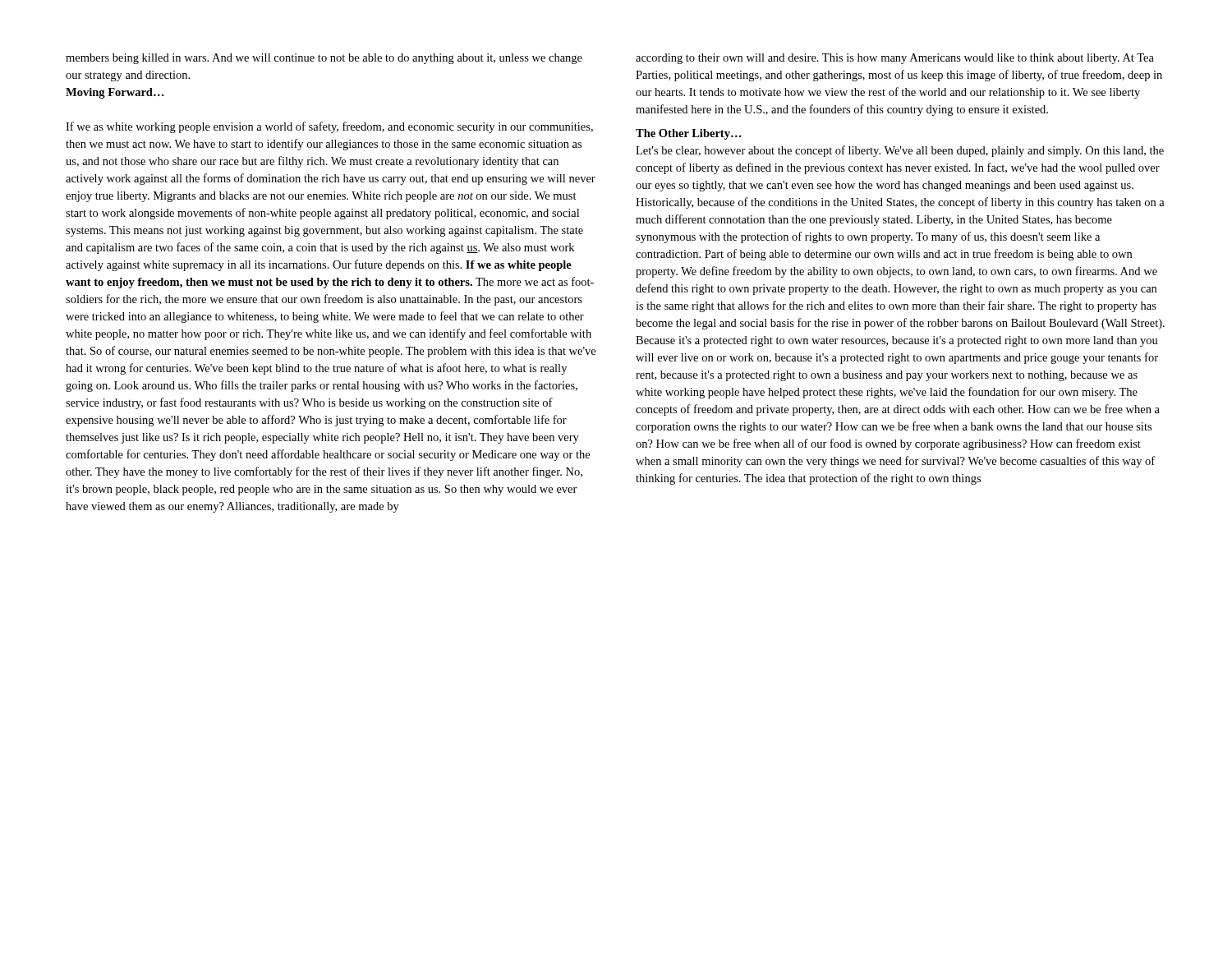Click on the block starting "Let's be clear, however about the concept"
1232x953 pixels.
(900, 314)
